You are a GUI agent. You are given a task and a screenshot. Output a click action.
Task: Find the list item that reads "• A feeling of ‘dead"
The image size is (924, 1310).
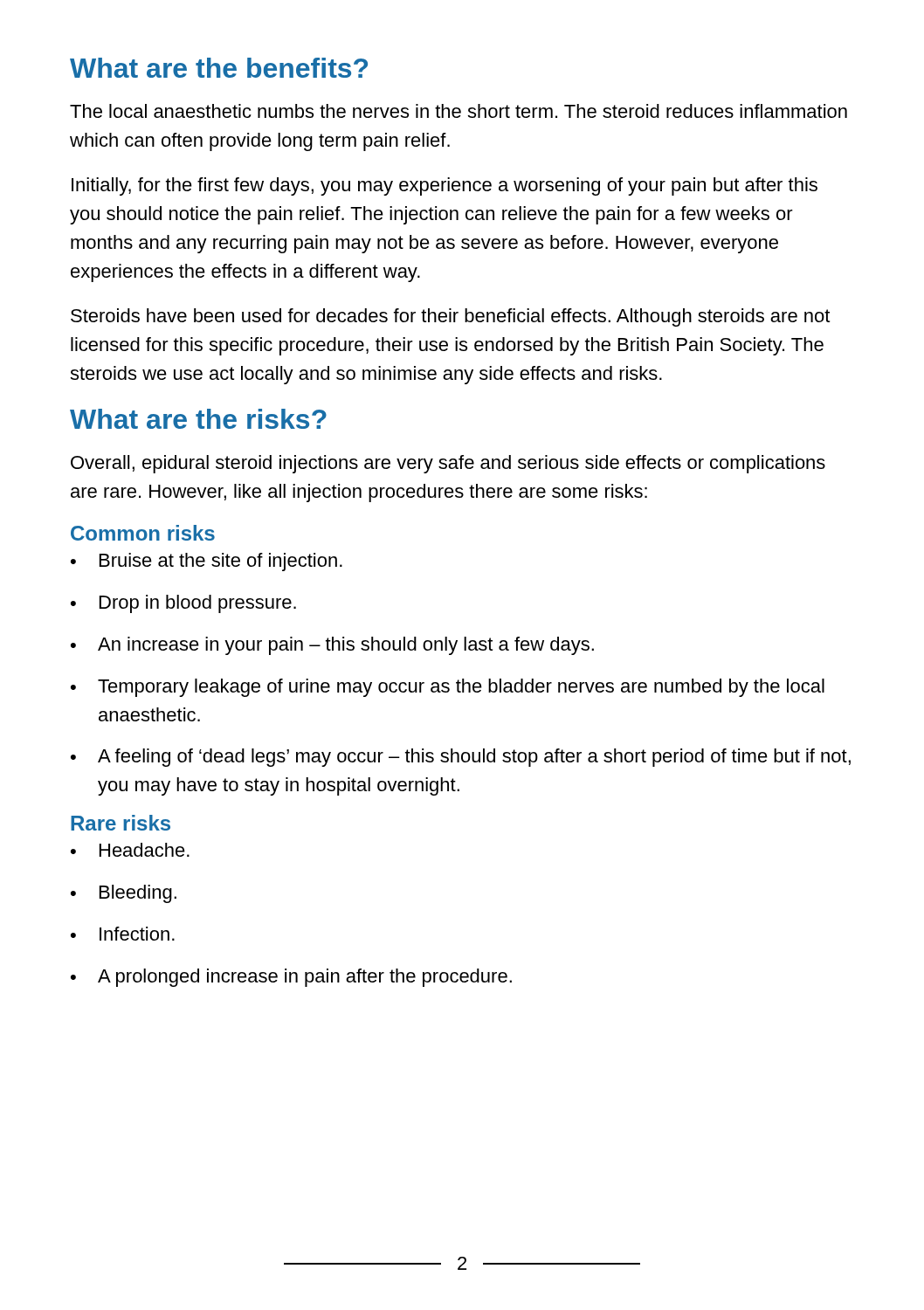462,770
